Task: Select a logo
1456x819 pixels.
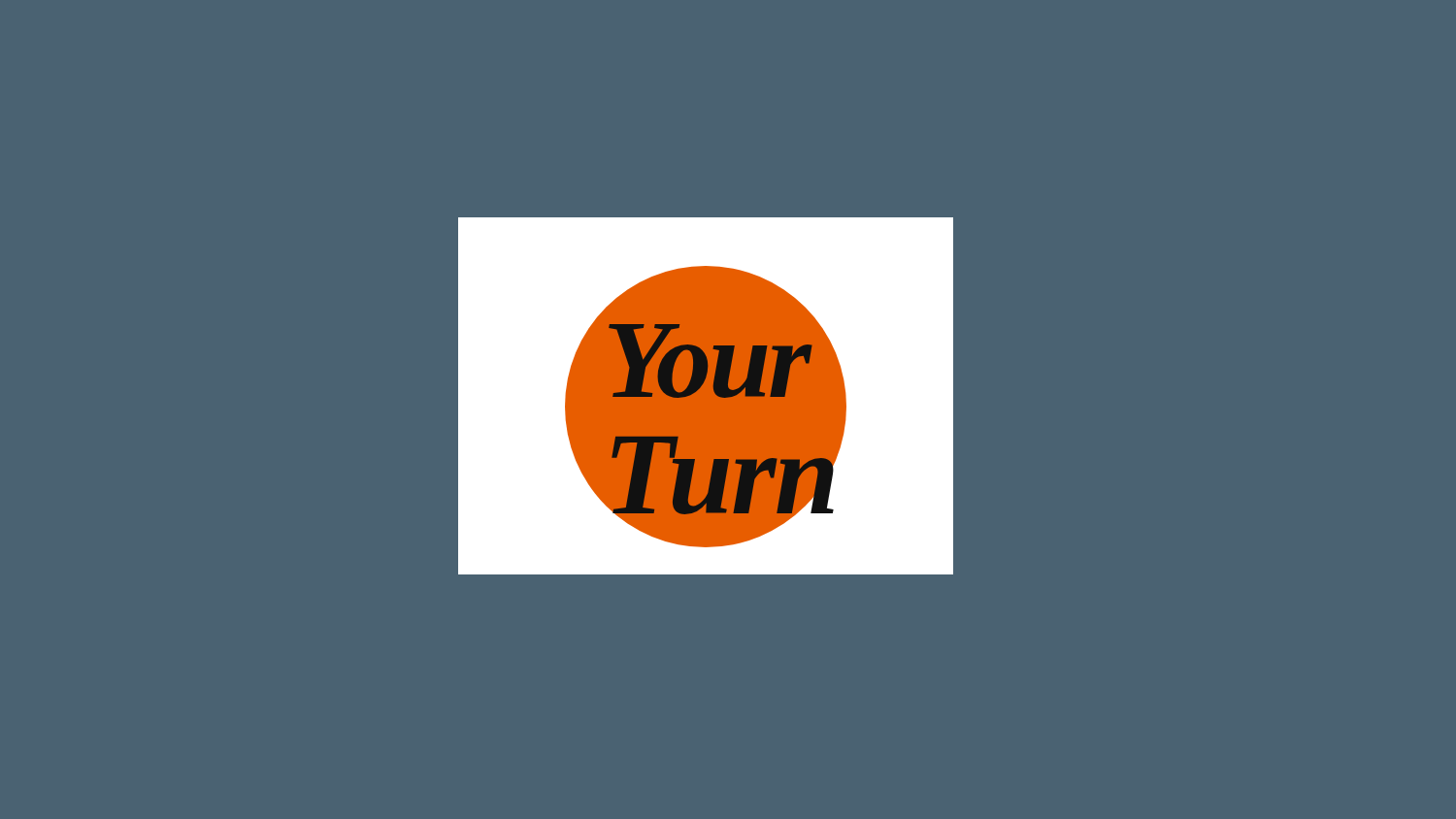Action: coord(706,396)
